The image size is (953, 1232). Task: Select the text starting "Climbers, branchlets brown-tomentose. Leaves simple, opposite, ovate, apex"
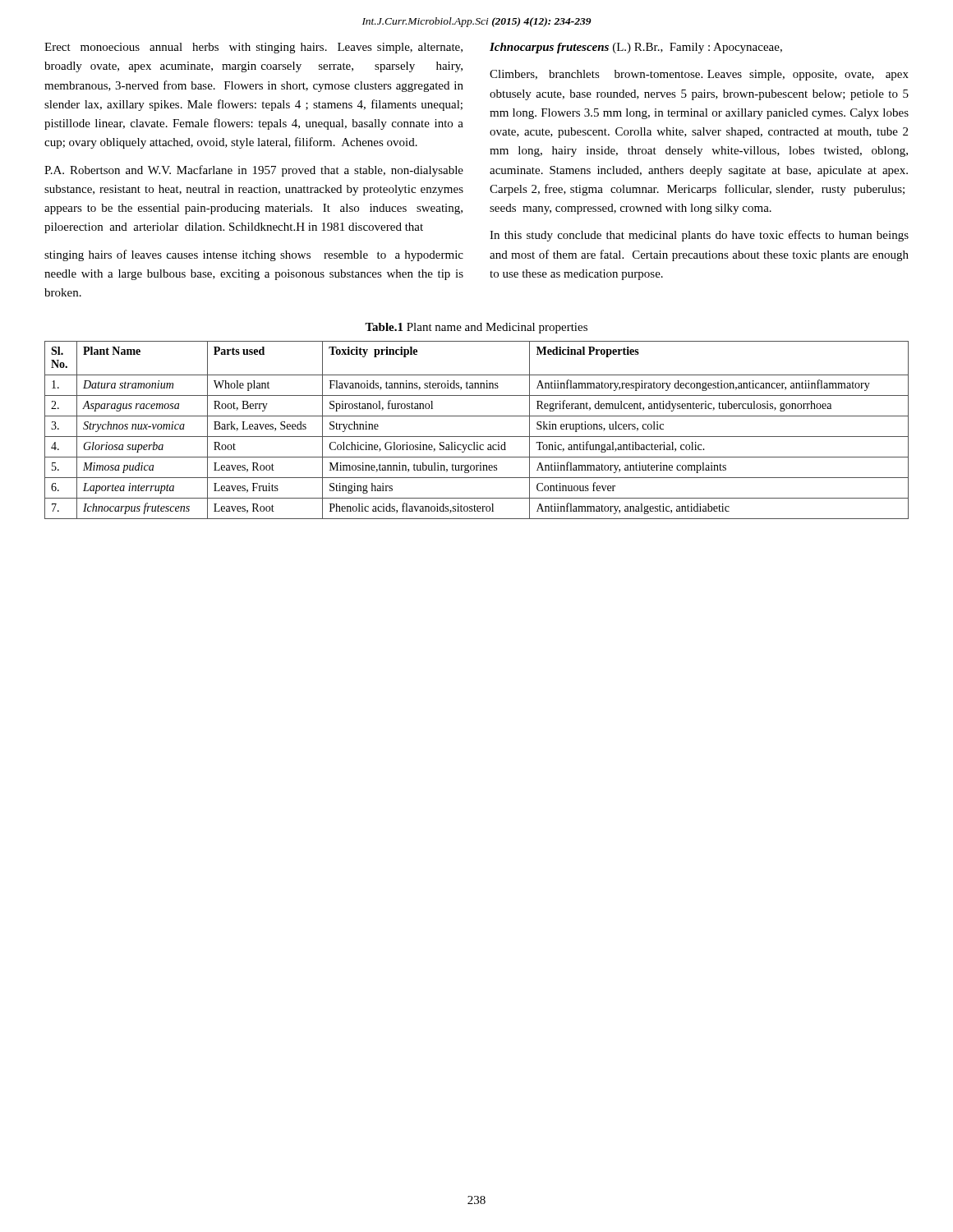coord(699,141)
